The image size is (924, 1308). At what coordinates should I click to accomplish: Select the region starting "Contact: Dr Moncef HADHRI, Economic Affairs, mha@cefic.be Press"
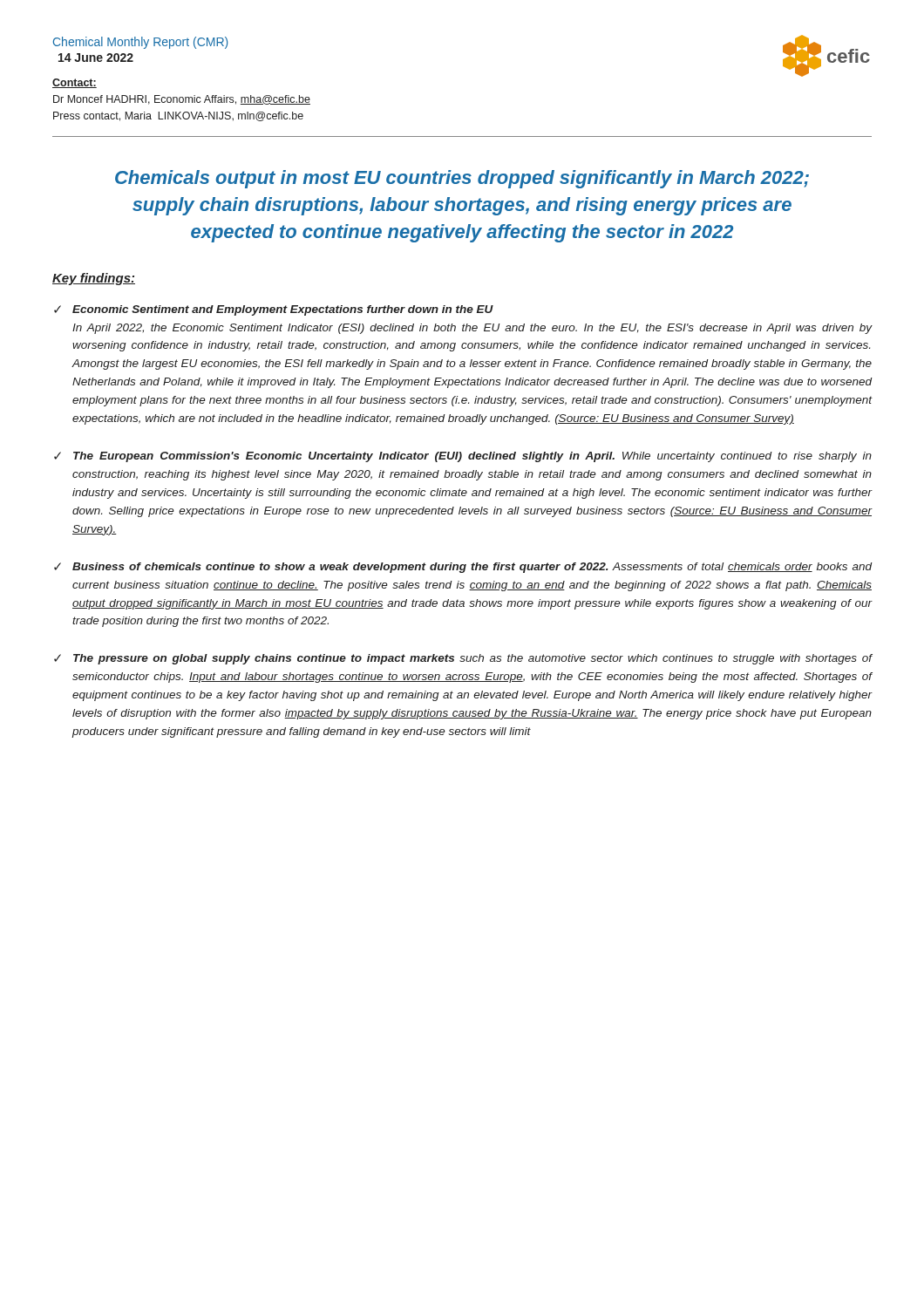tap(181, 99)
